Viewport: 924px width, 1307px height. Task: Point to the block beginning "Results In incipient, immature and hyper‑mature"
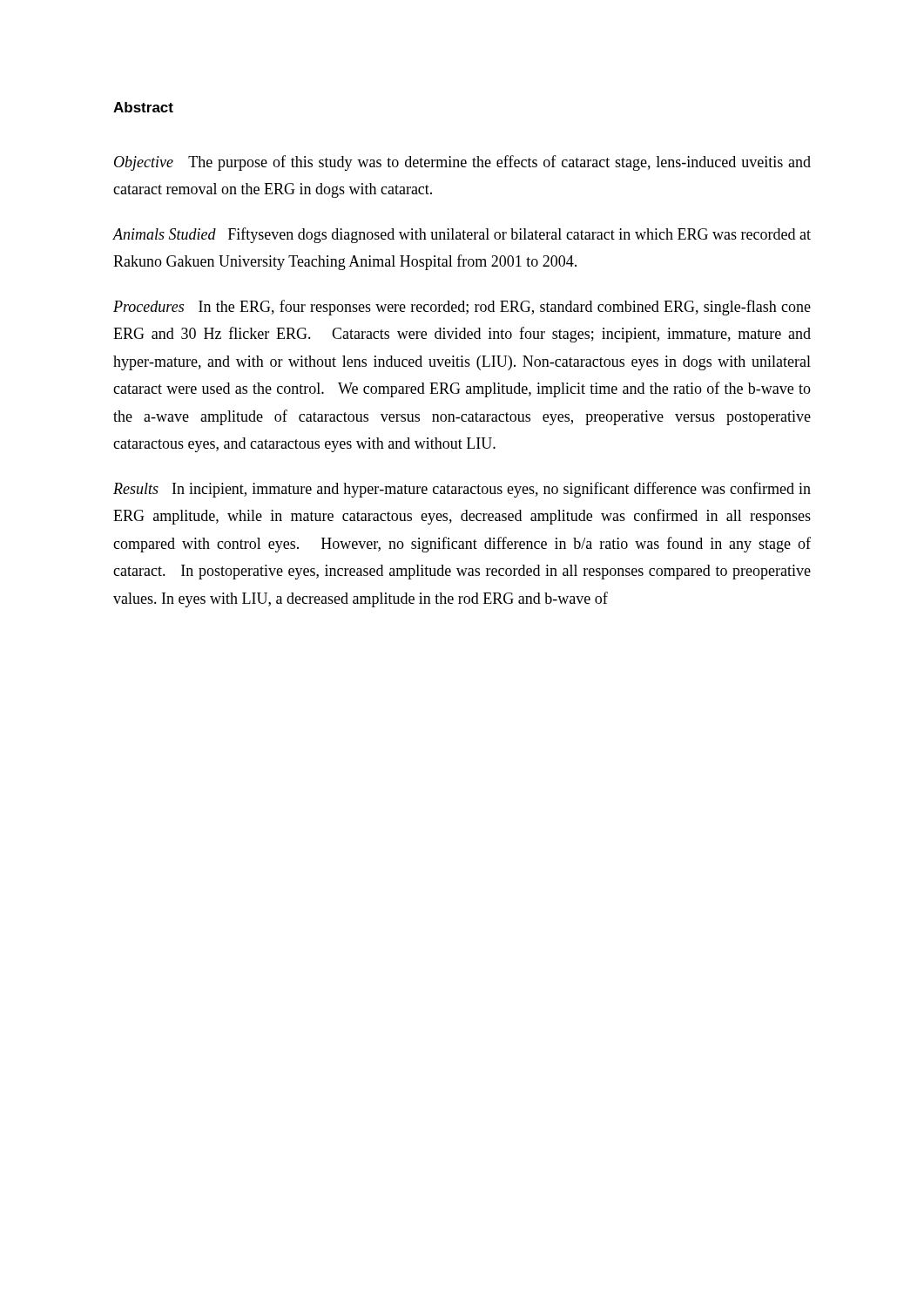(462, 544)
